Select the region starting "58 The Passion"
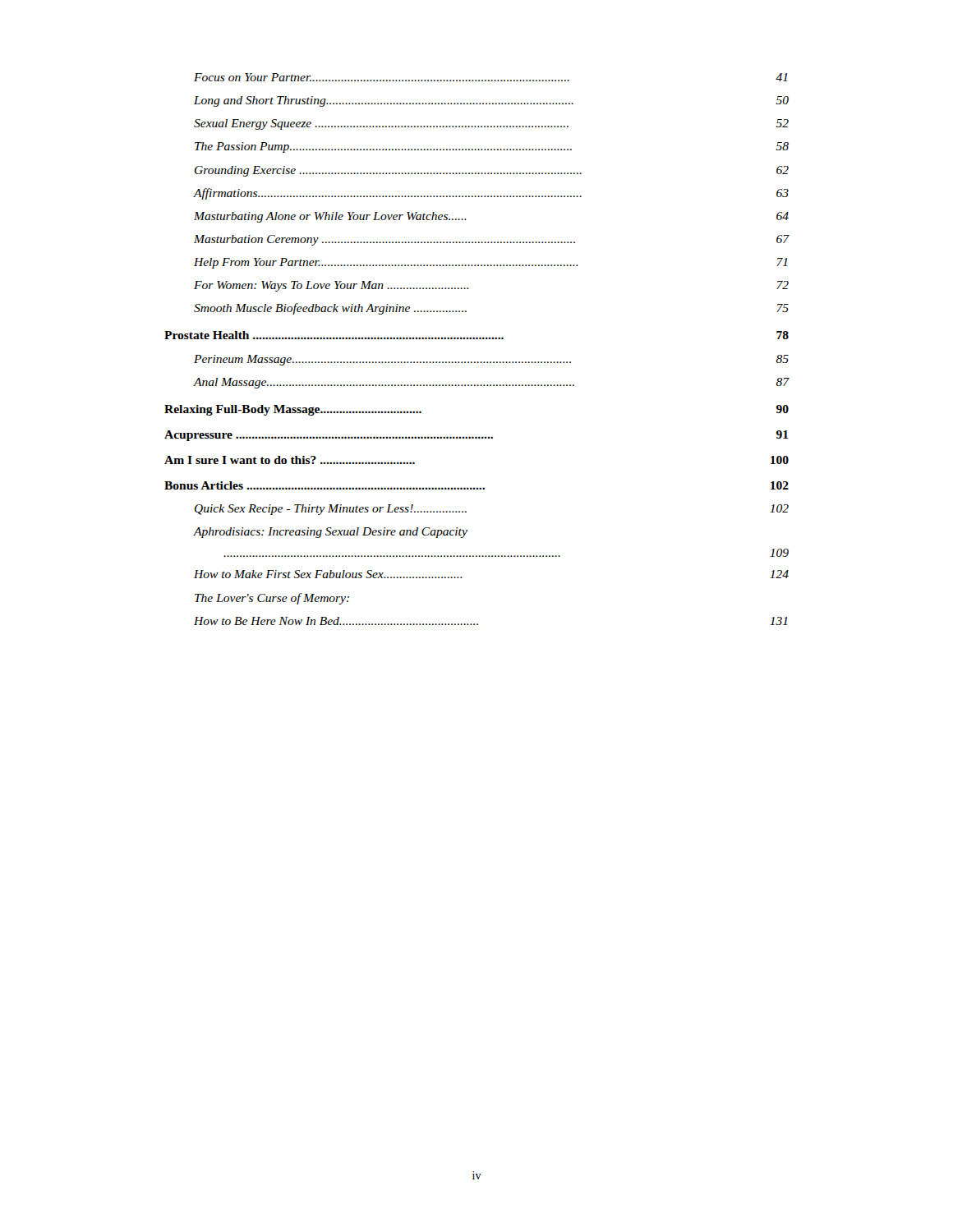This screenshot has width=953, height=1232. pos(491,146)
